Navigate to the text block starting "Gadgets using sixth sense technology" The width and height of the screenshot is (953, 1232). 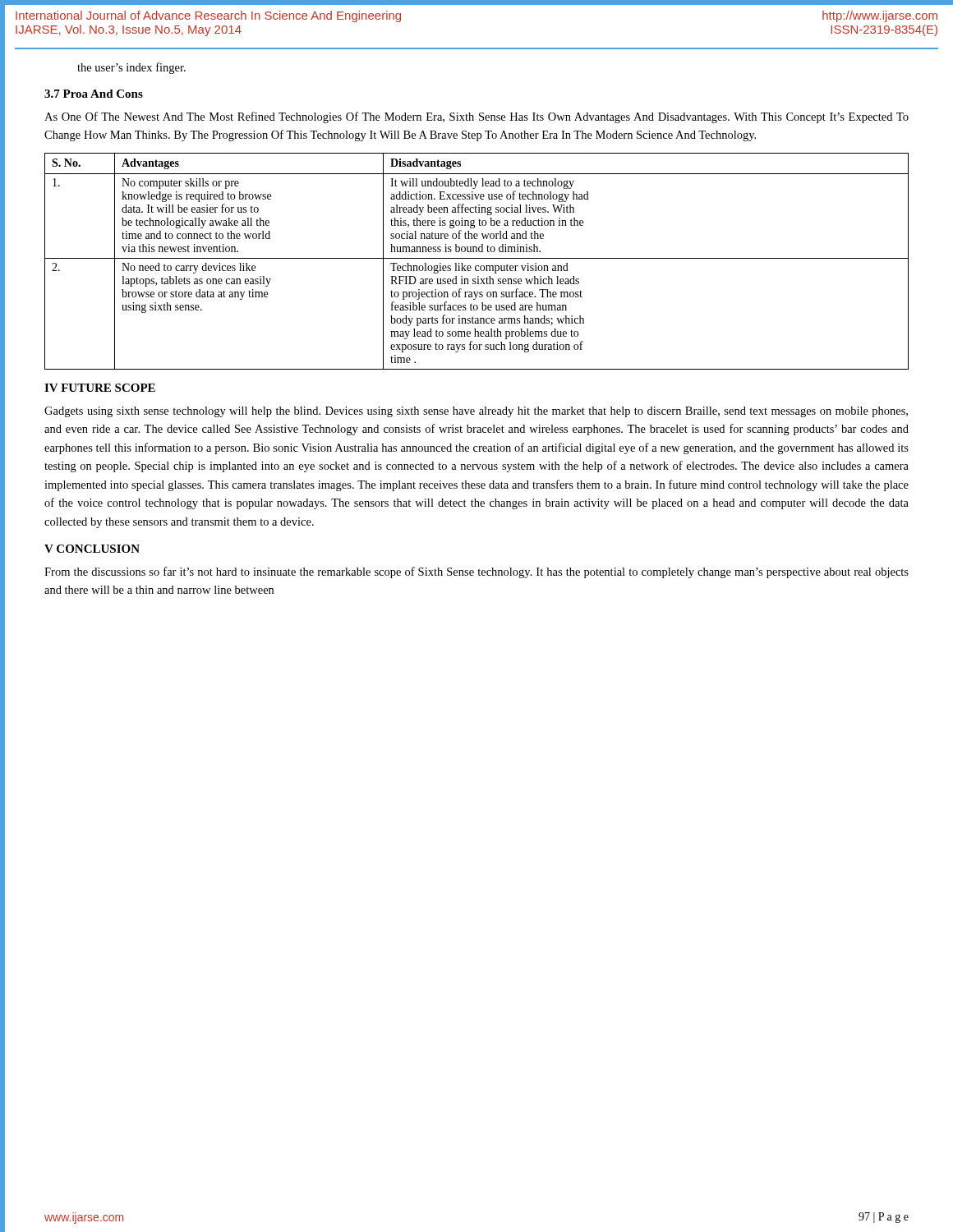tap(476, 466)
